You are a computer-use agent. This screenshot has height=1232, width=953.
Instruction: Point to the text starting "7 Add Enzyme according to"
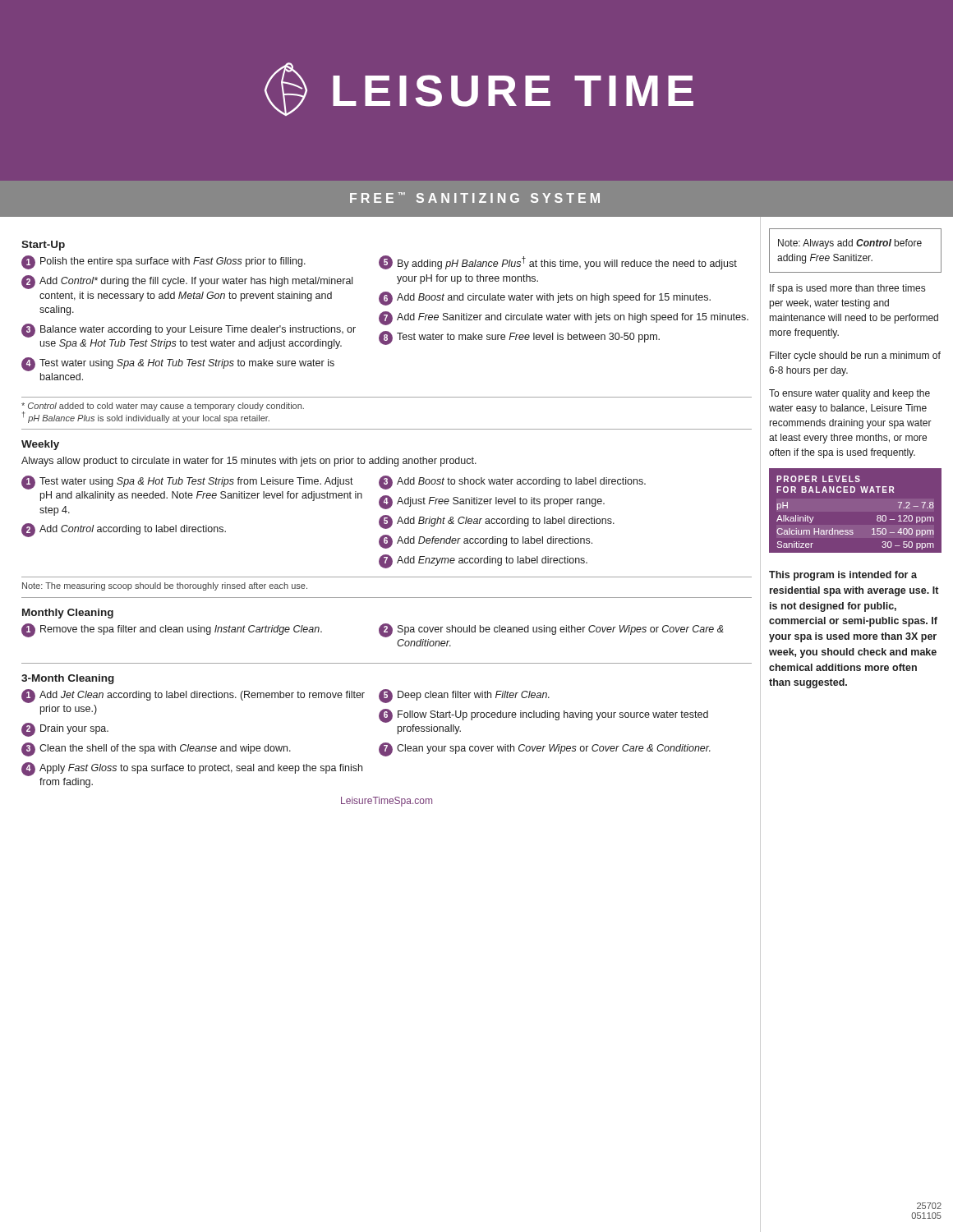pos(565,561)
